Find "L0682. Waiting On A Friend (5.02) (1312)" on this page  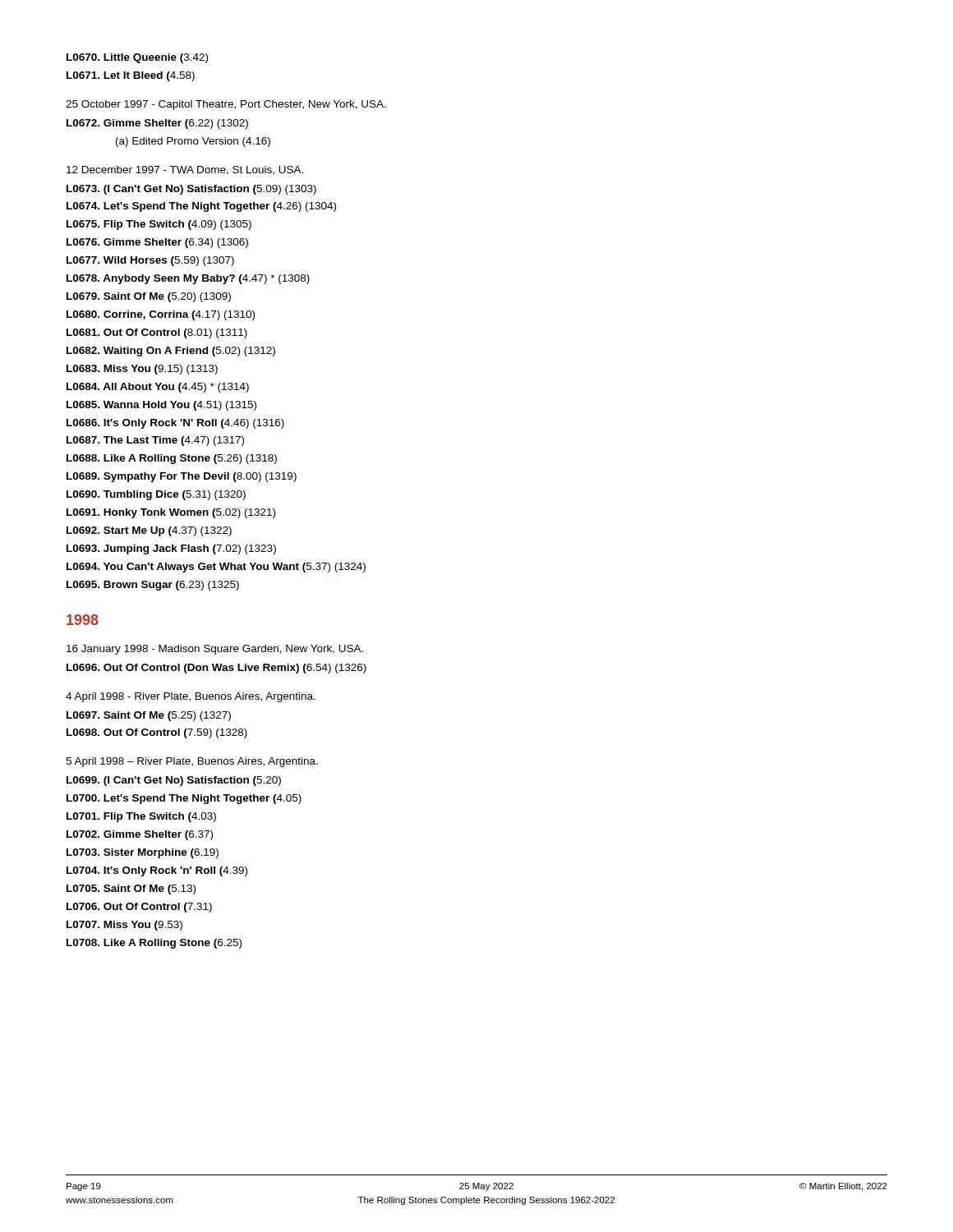171,350
